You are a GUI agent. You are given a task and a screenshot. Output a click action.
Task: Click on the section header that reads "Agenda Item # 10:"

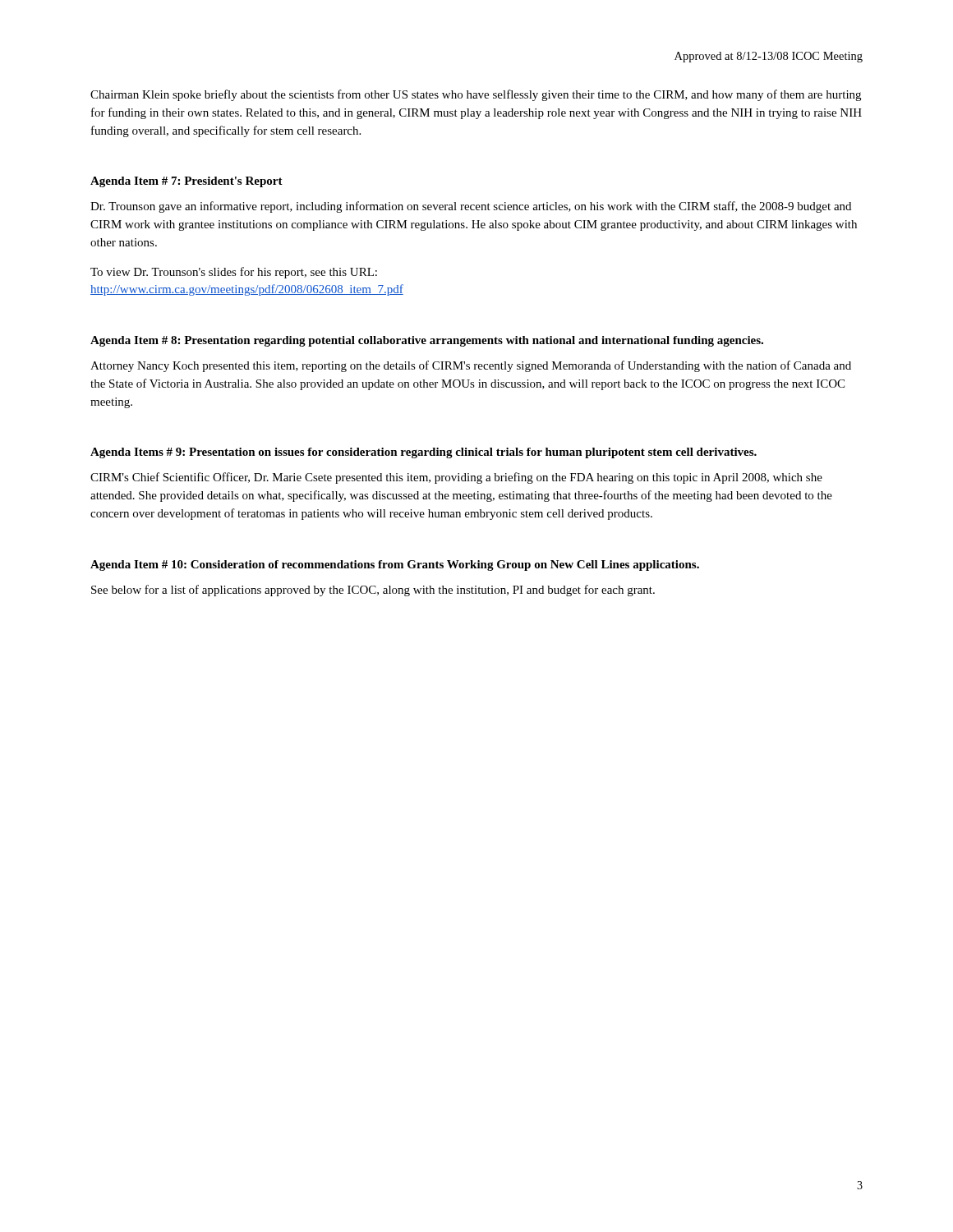pos(395,564)
